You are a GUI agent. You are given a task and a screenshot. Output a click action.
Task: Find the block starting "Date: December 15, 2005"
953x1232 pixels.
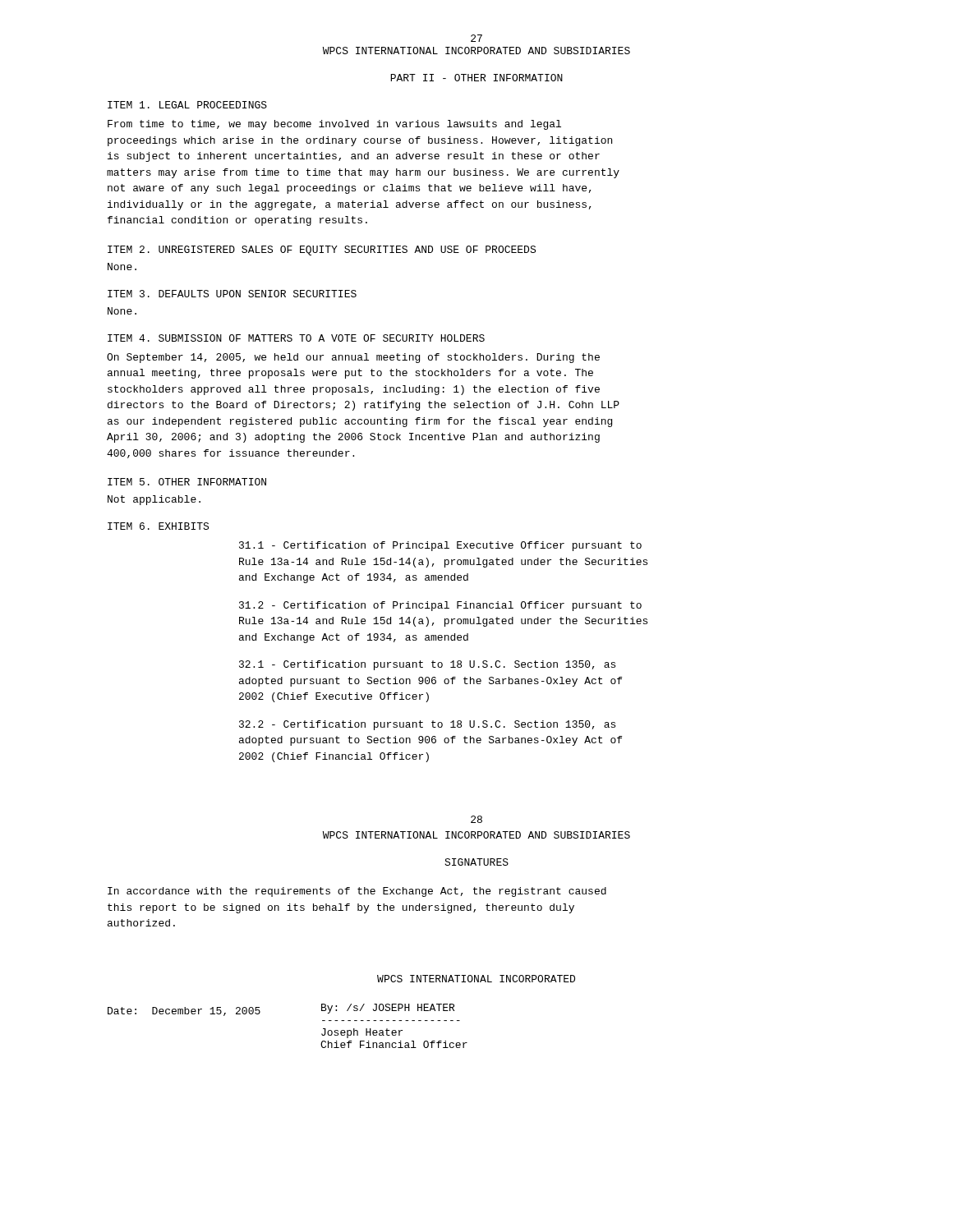click(x=122, y=1010)
